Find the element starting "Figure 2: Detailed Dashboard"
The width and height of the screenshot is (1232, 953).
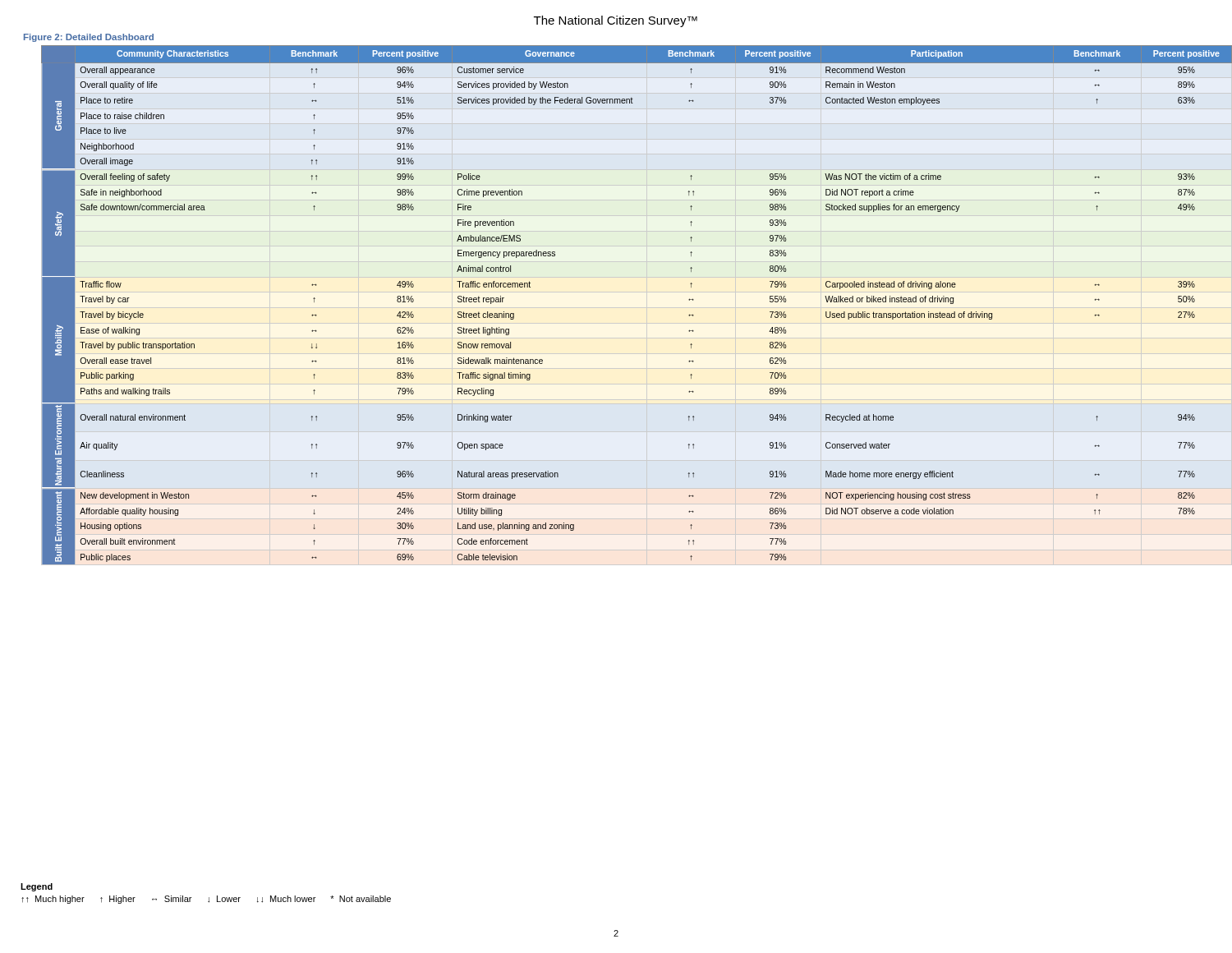(89, 37)
